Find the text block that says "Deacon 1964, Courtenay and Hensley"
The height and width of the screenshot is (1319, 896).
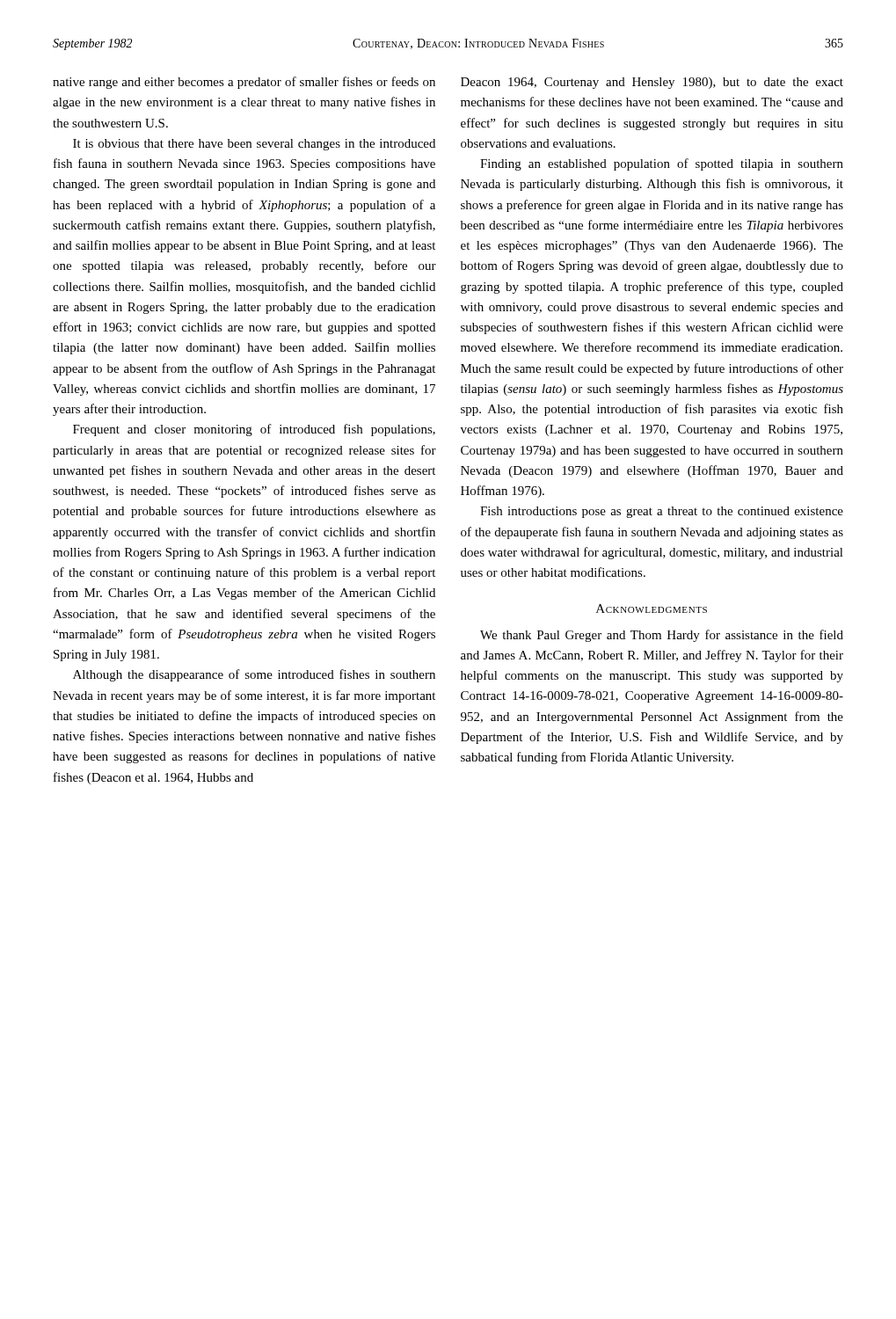pos(652,328)
